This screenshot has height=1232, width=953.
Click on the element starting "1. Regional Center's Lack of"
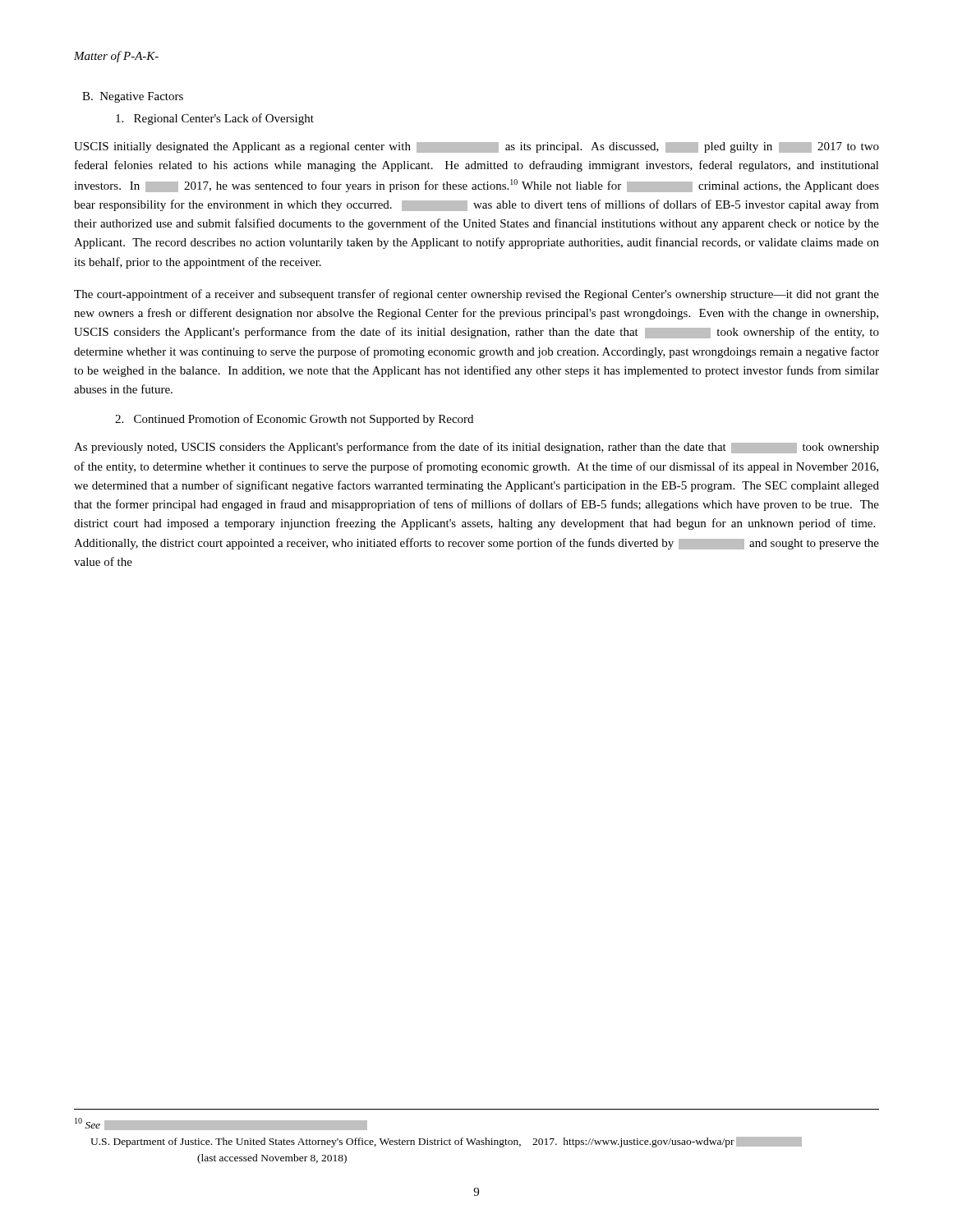coord(214,118)
